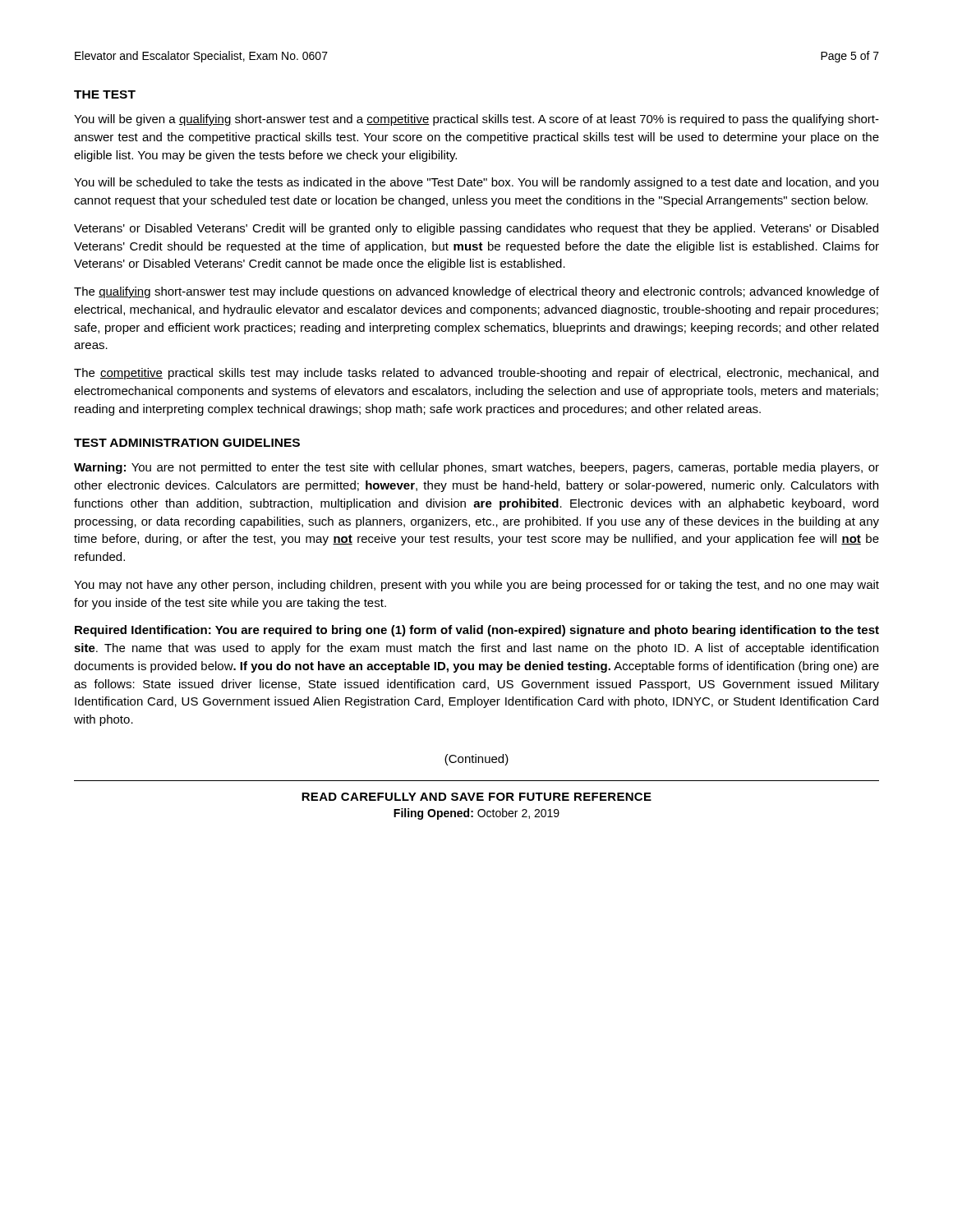
Task: Find the section header with the text "TEST ADMINISTRATION GUIDELINES"
Action: 187,442
